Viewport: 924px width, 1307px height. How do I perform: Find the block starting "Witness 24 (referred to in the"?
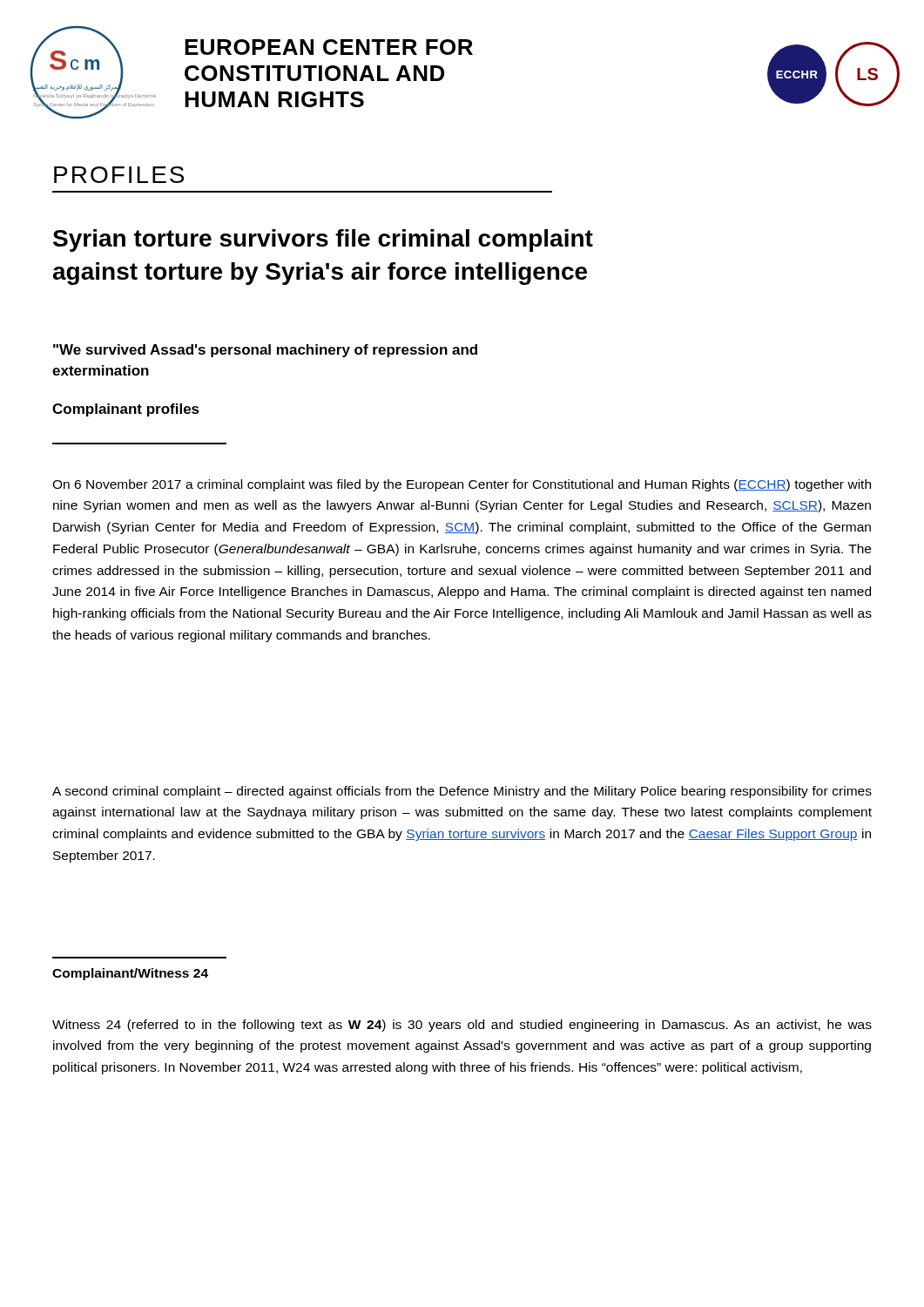462,1046
